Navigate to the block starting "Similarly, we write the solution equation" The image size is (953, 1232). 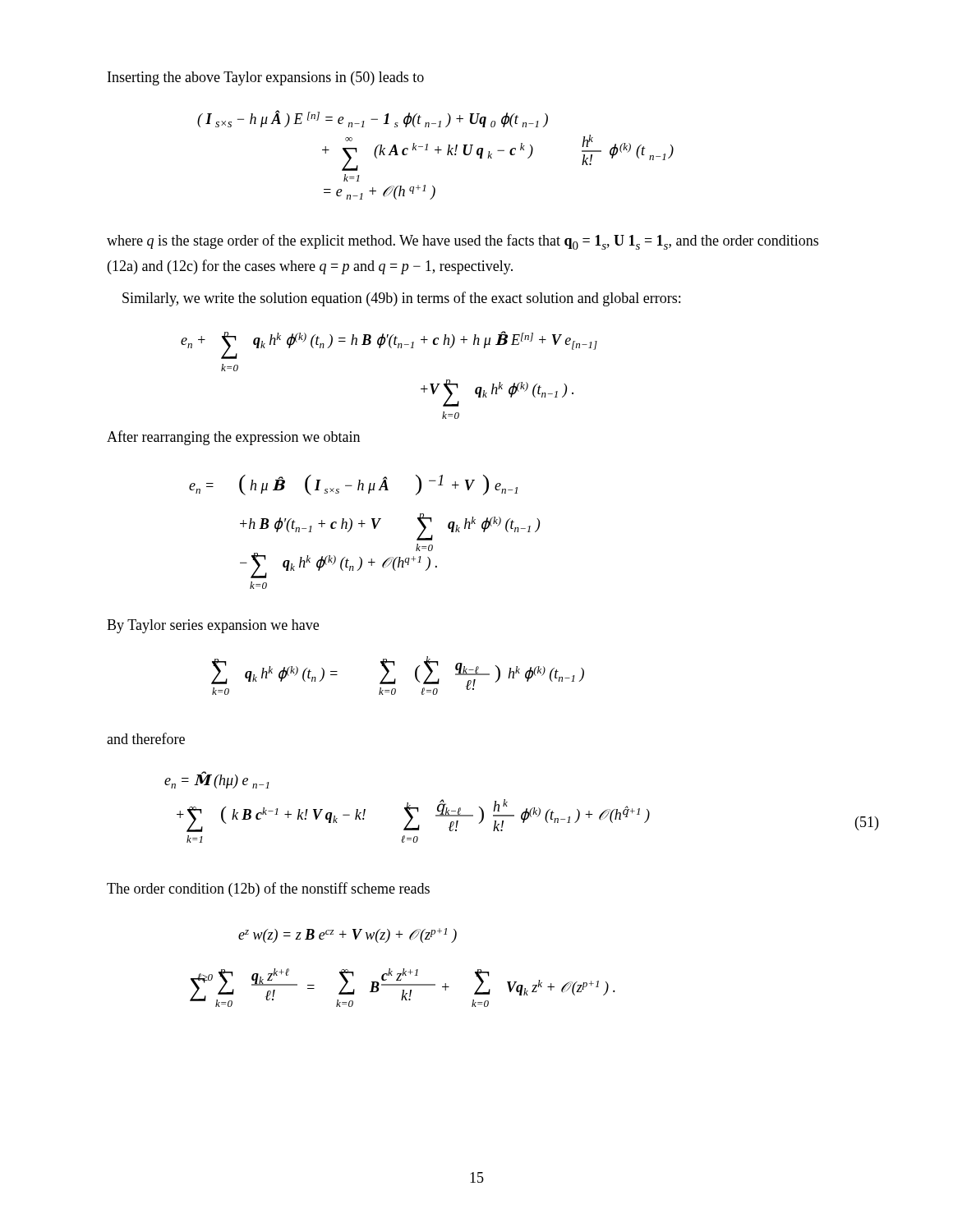394,298
